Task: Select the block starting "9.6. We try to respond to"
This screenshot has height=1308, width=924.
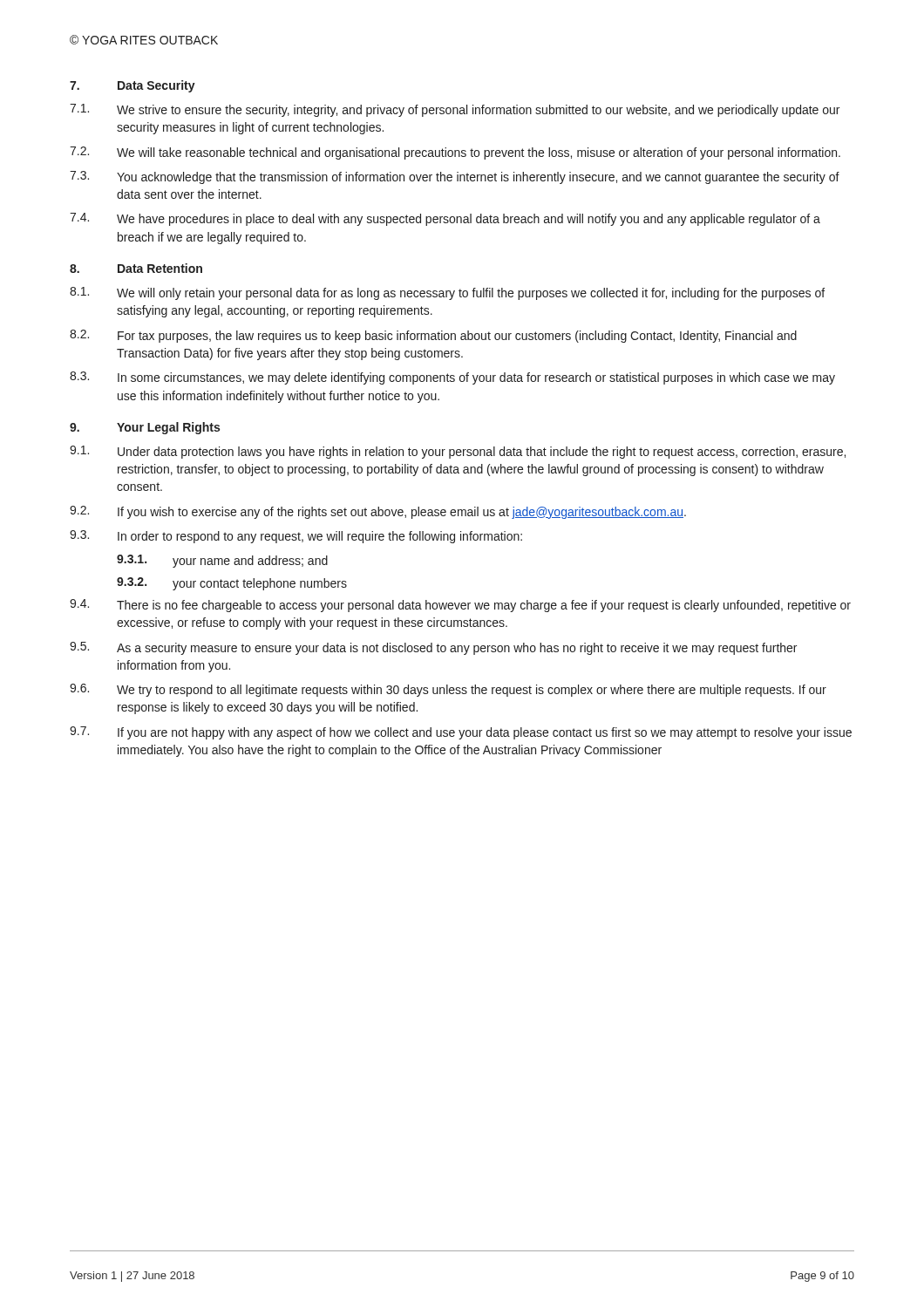Action: pos(462,699)
